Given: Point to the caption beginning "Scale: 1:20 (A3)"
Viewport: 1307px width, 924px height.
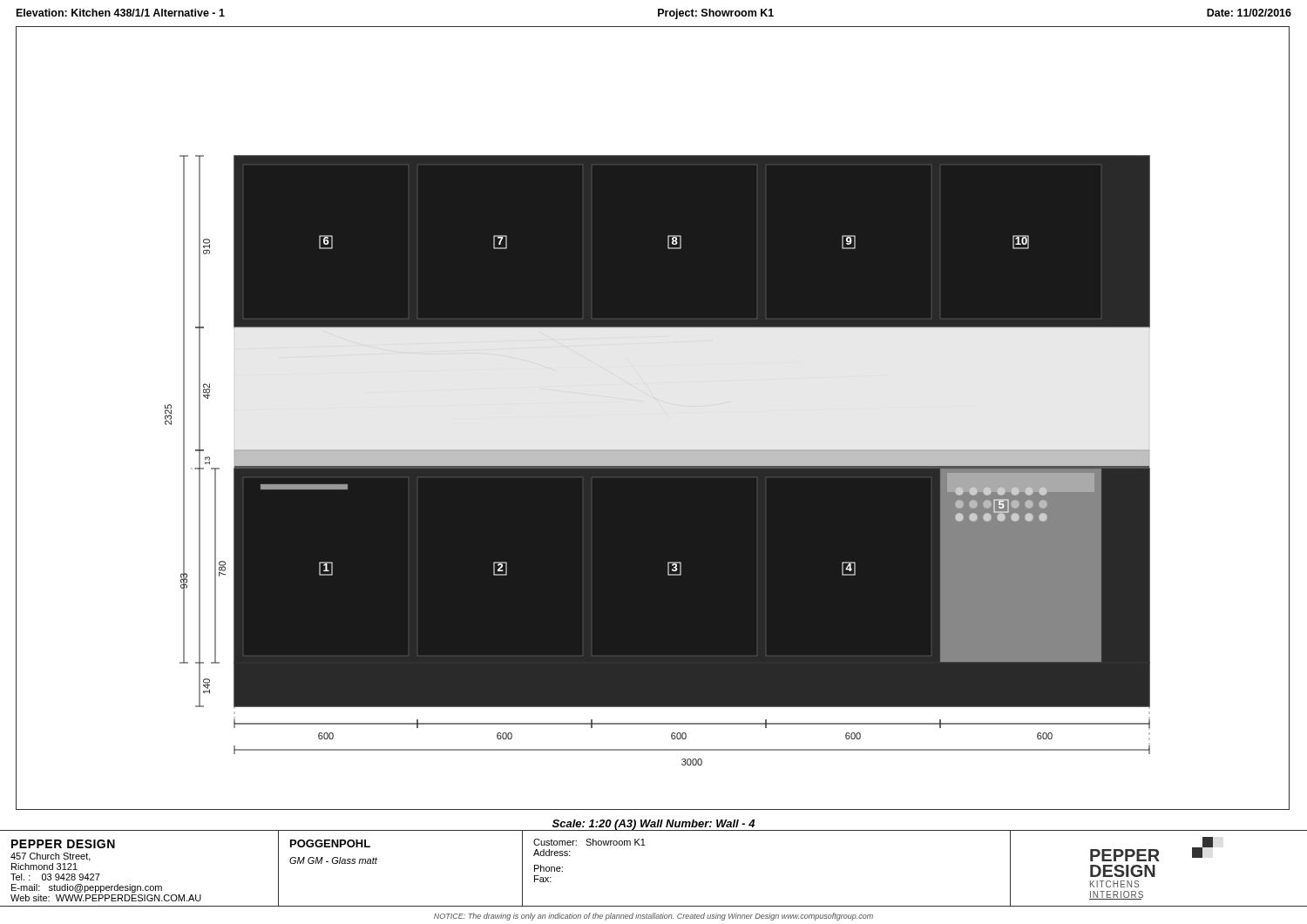Looking at the screenshot, I should coord(654,823).
